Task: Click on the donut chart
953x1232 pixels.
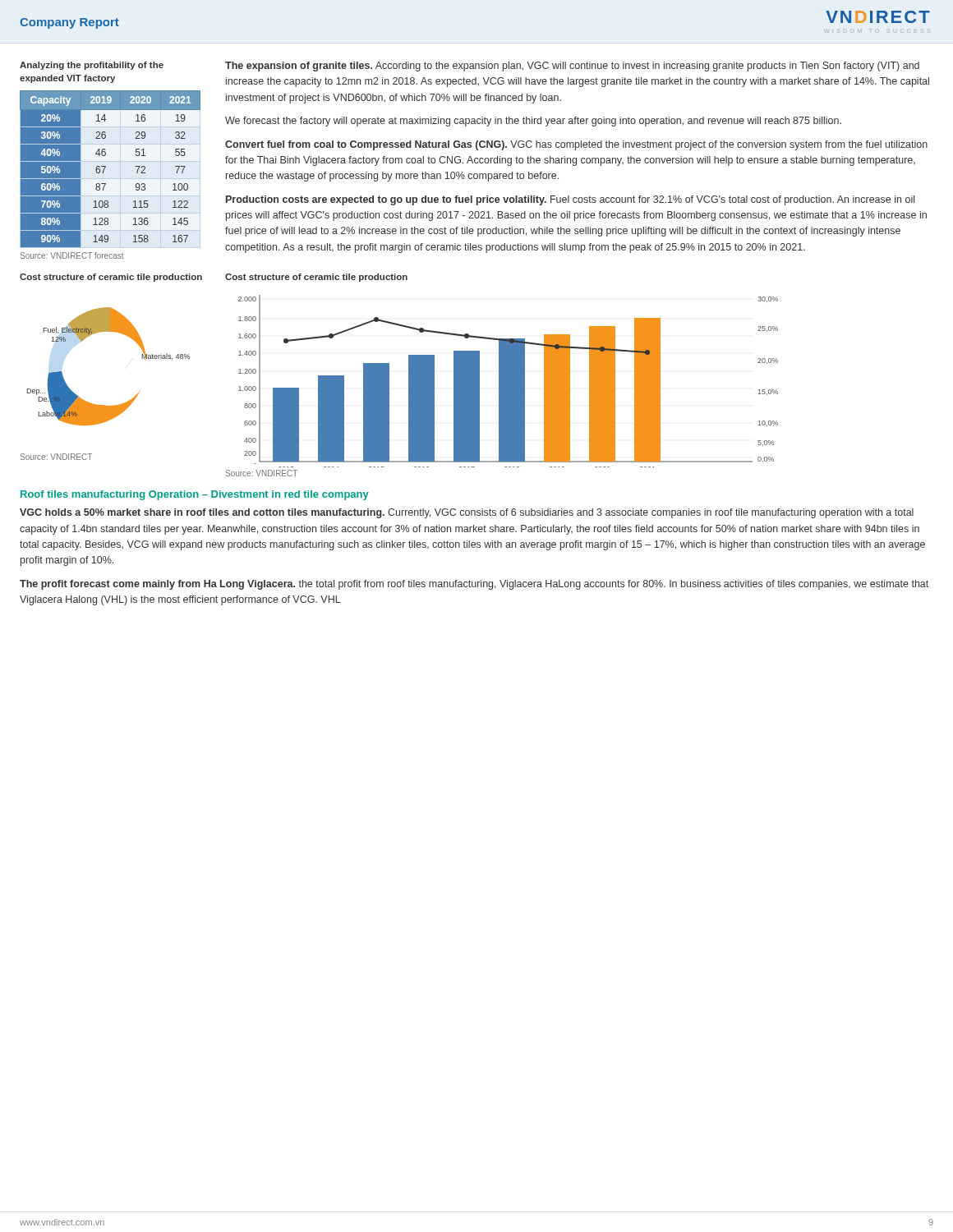Action: 113,369
